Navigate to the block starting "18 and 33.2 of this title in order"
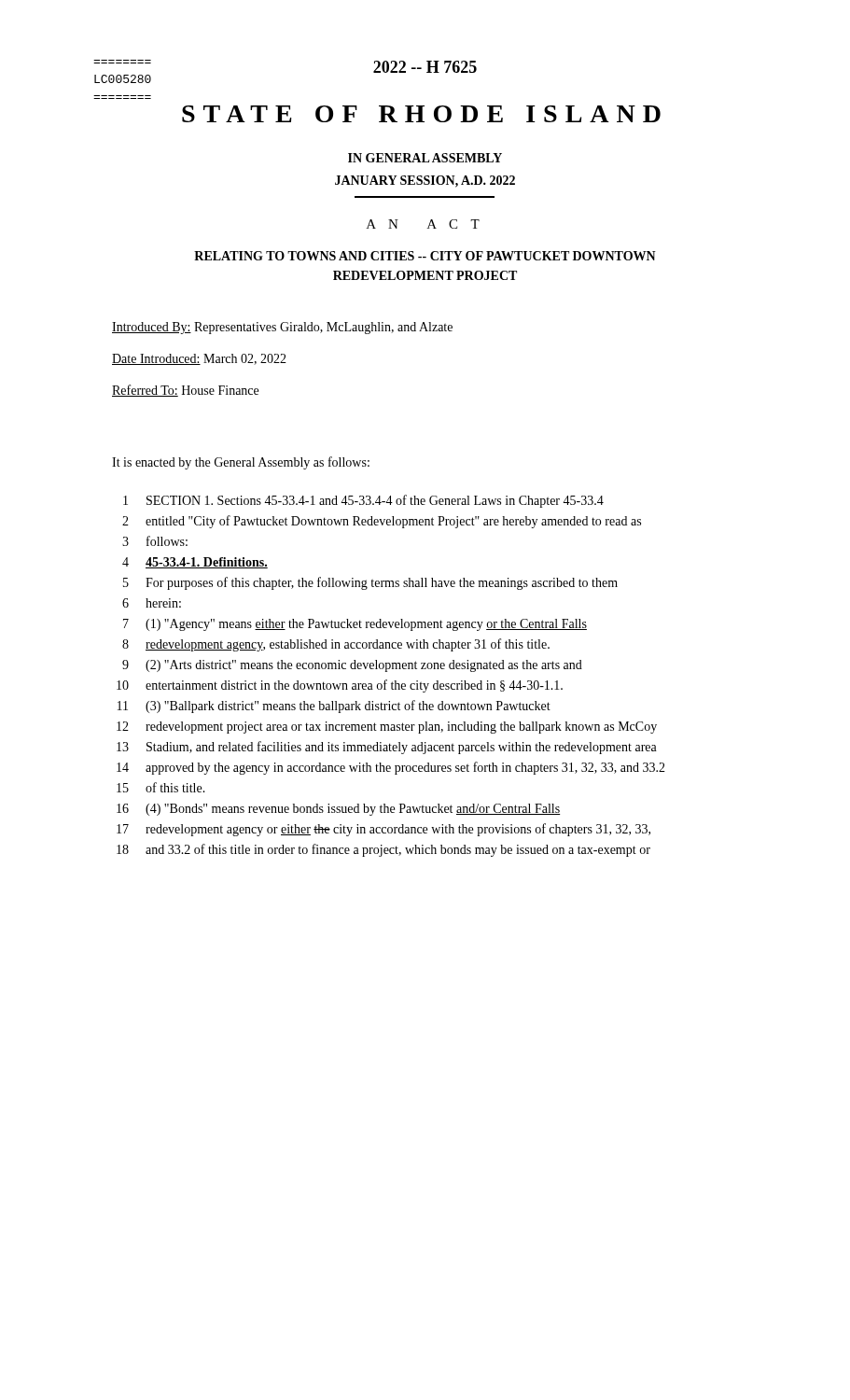This screenshot has height=1400, width=850. [x=425, y=850]
